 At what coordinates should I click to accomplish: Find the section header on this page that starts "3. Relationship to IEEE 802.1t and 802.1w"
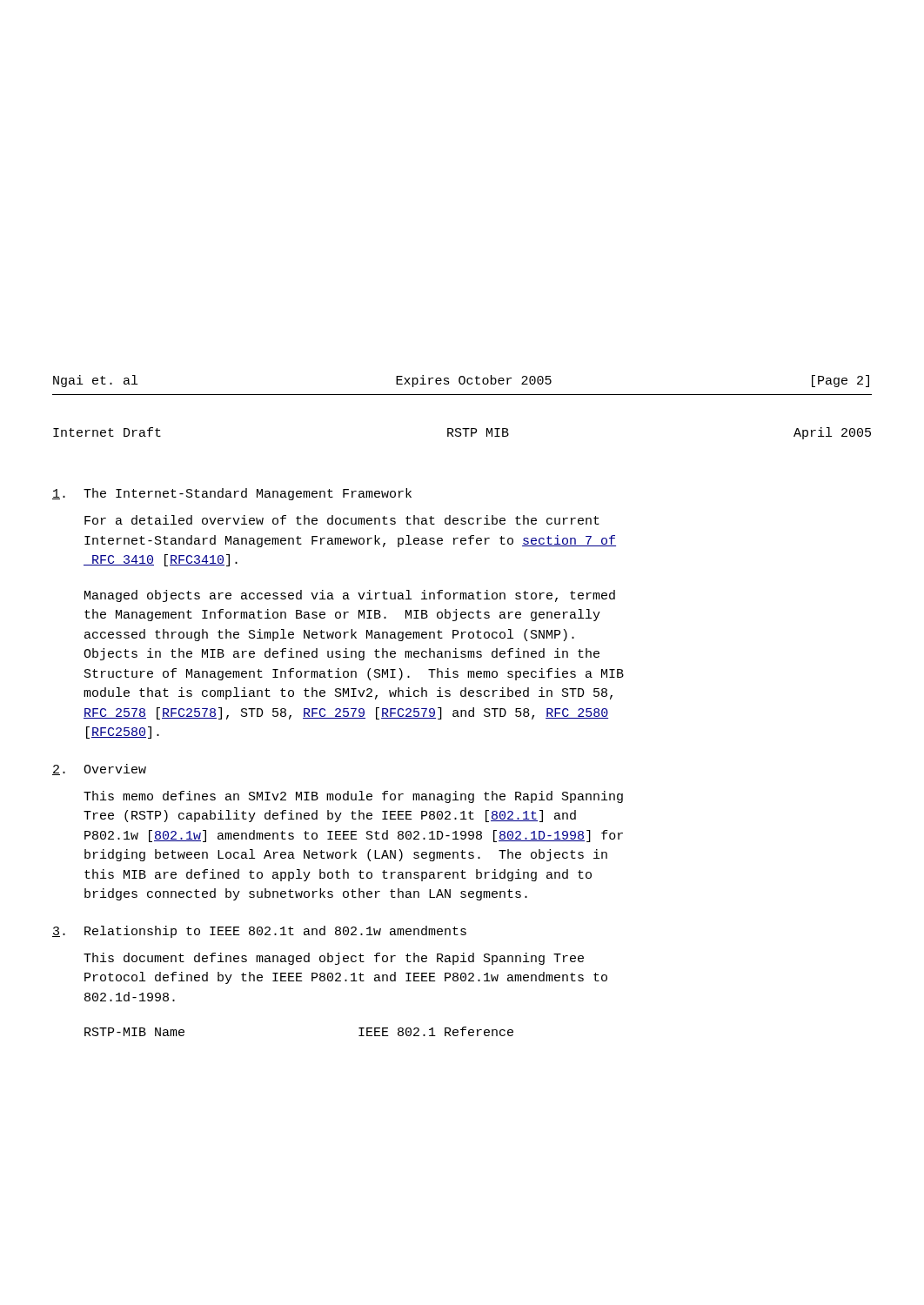coord(260,932)
